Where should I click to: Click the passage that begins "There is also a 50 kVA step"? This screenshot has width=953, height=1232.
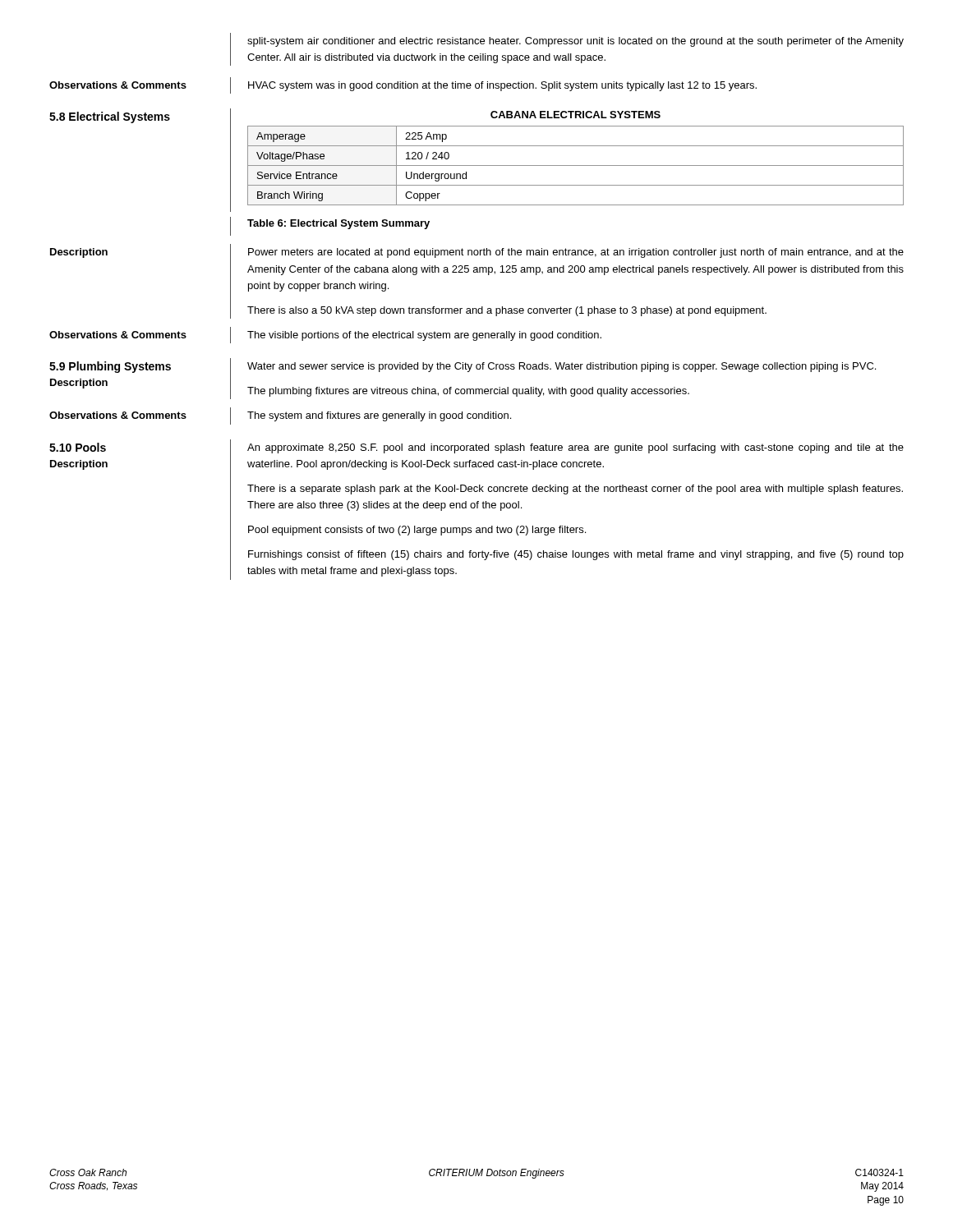pos(507,310)
